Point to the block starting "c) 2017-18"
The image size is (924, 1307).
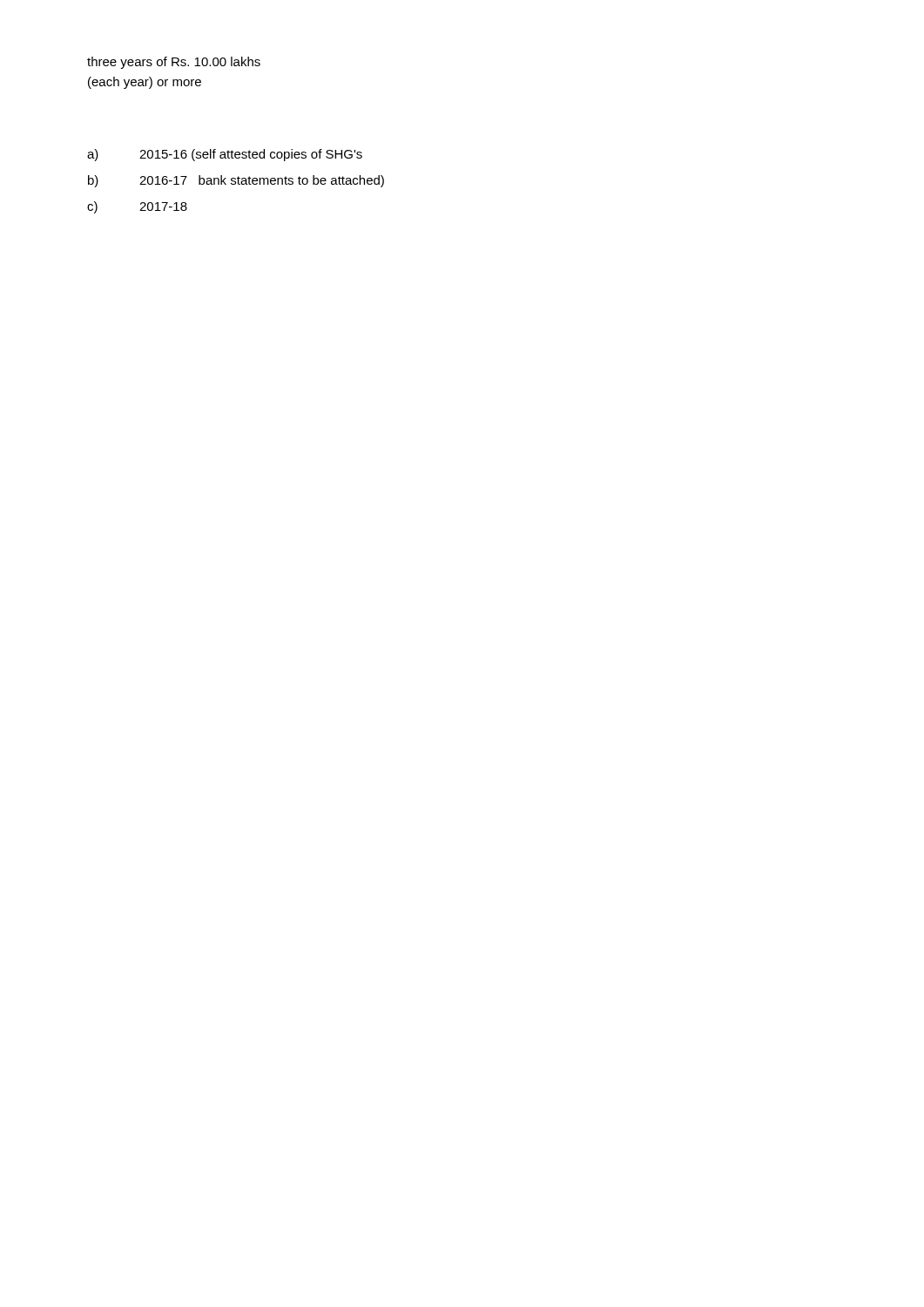(137, 207)
